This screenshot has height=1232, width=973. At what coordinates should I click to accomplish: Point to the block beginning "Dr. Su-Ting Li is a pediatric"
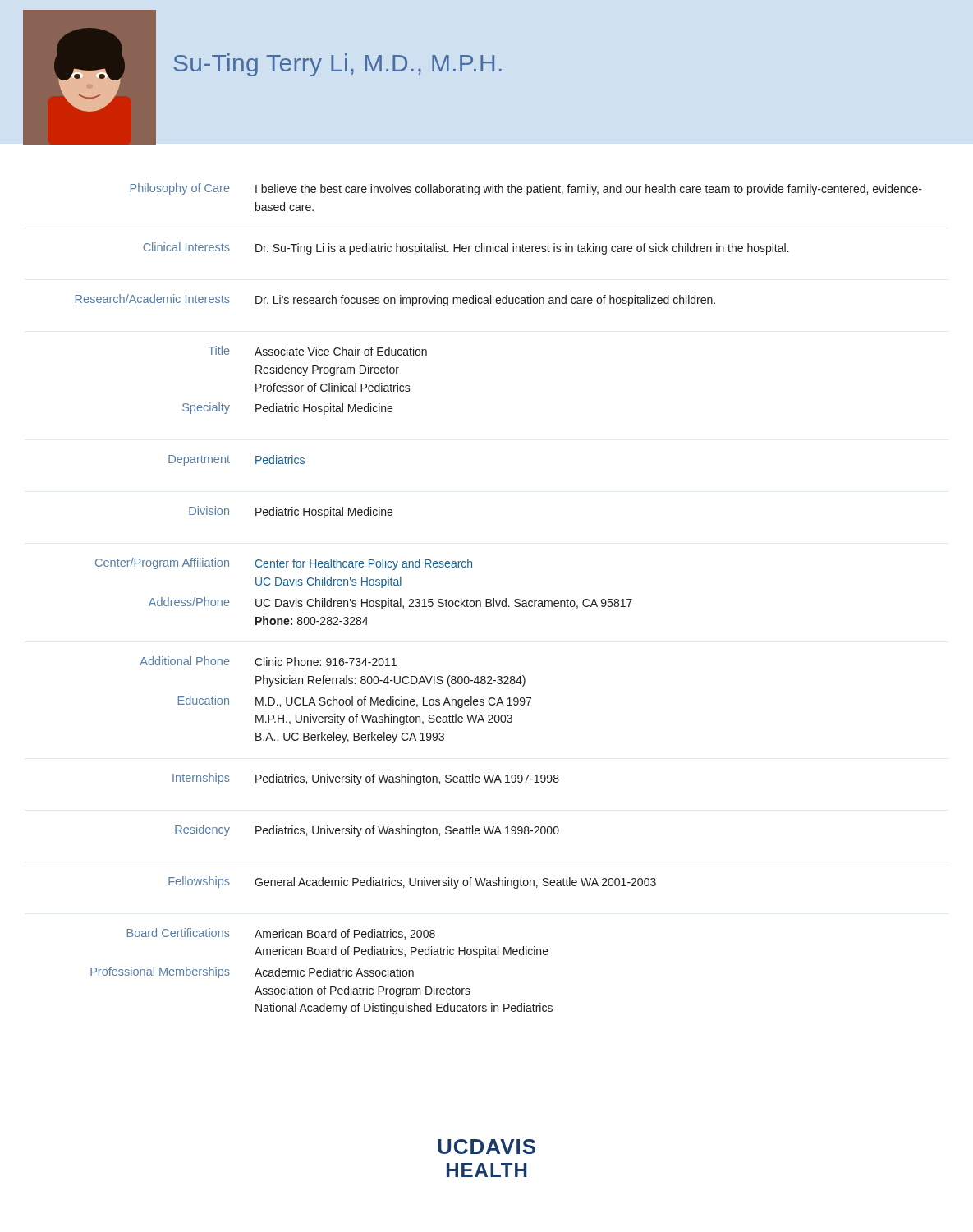click(522, 248)
